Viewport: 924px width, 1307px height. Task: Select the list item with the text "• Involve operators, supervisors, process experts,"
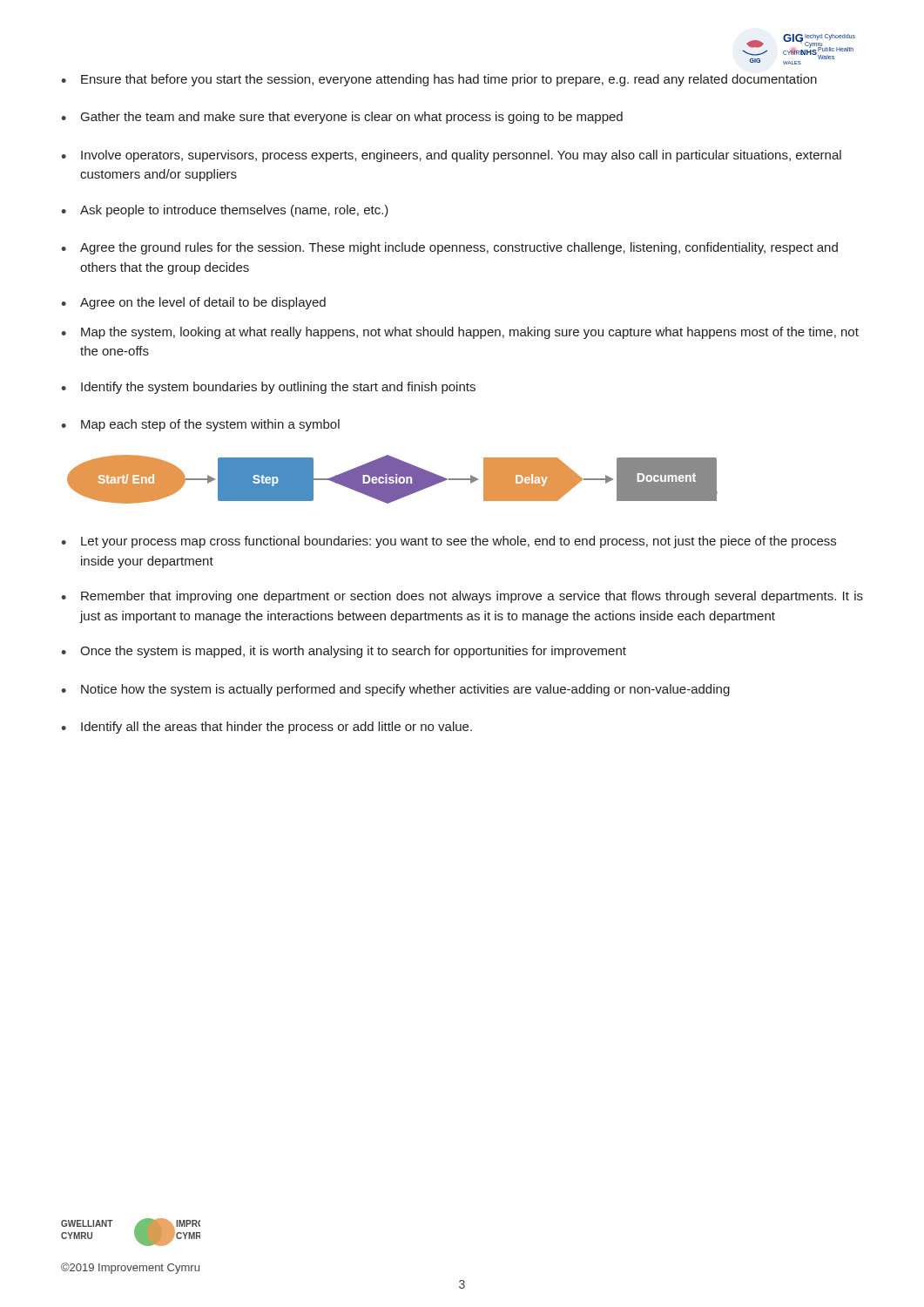pyautogui.click(x=462, y=165)
